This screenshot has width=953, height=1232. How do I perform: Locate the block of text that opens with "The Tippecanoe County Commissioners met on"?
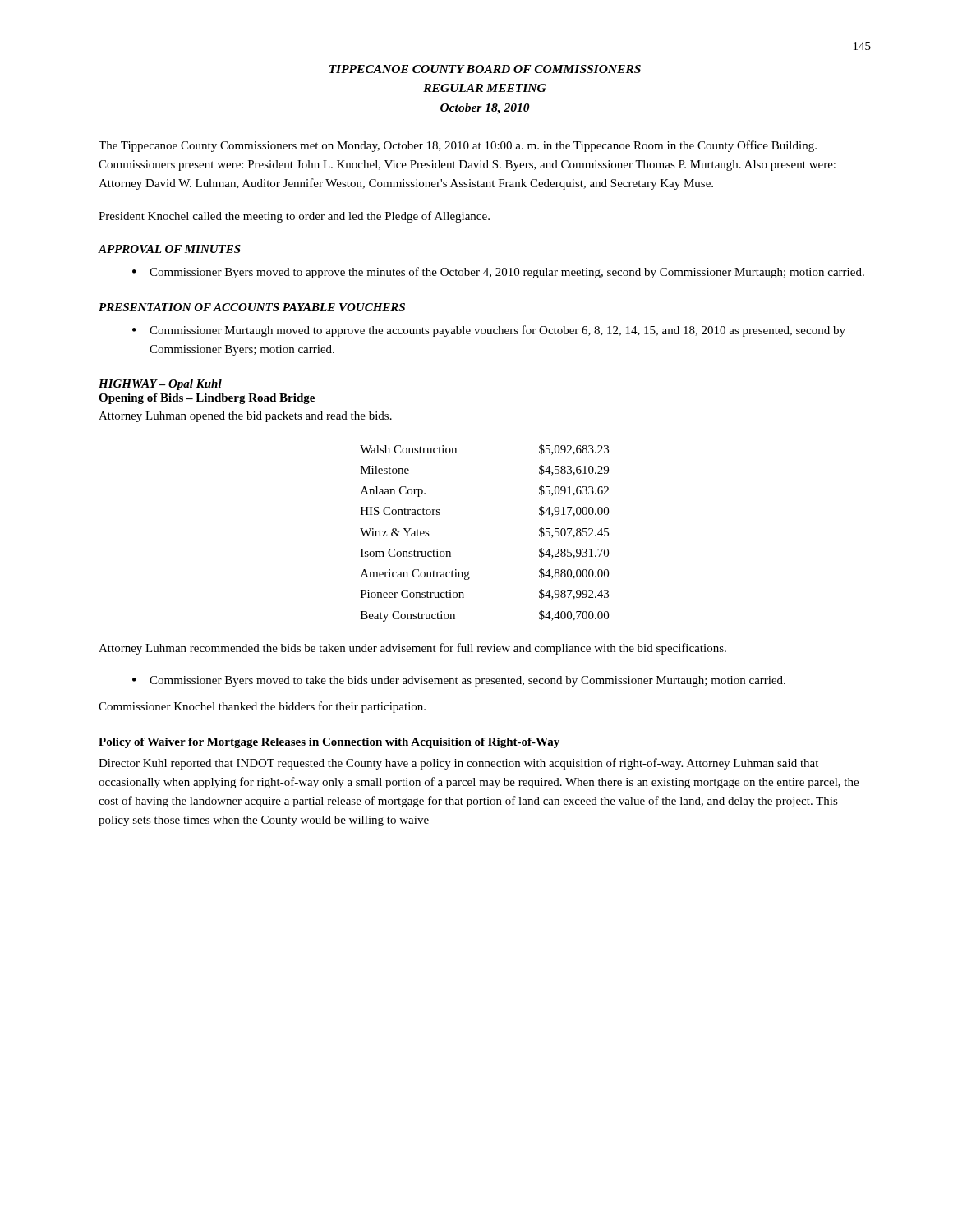point(467,164)
